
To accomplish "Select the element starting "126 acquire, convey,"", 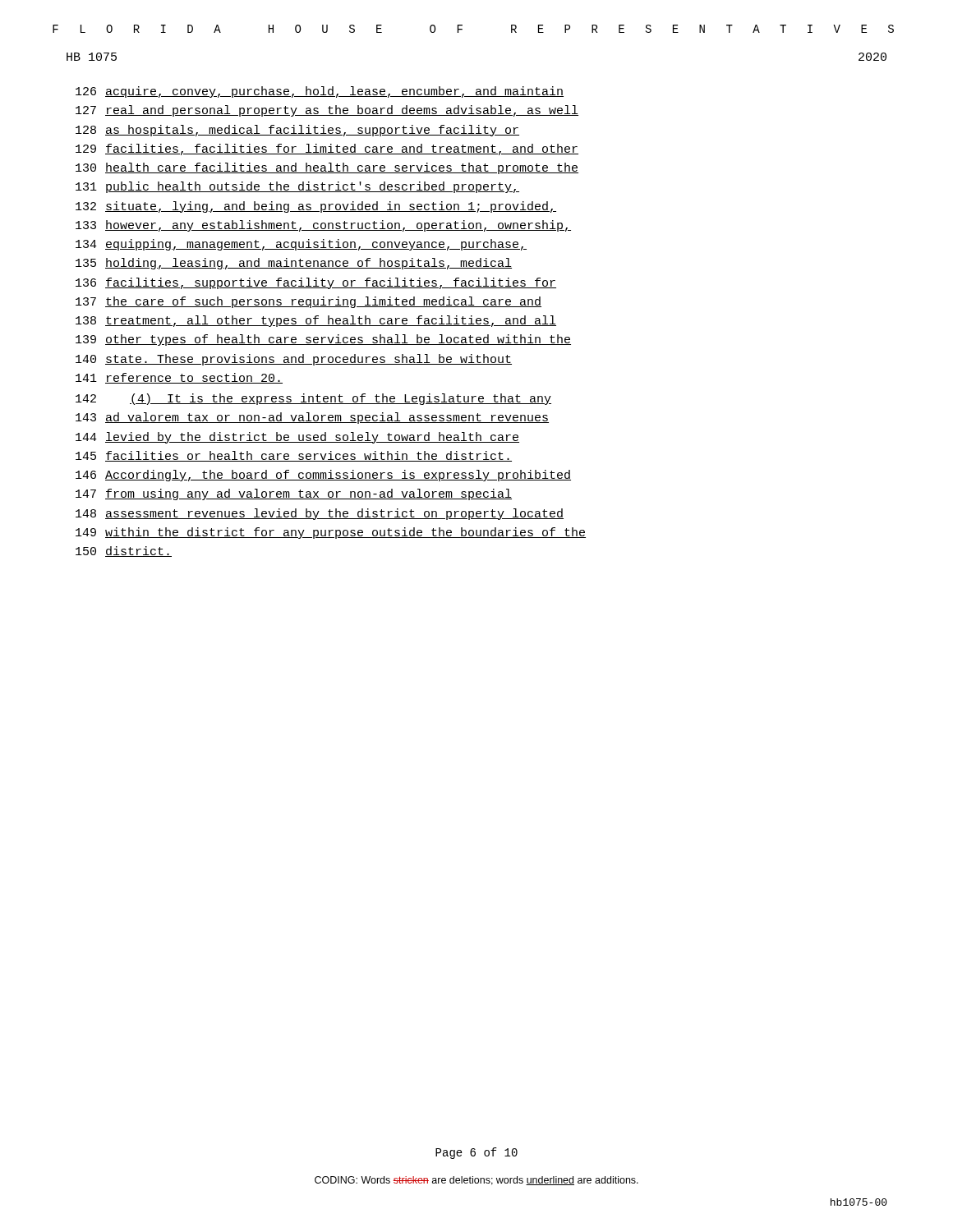I will (315, 92).
